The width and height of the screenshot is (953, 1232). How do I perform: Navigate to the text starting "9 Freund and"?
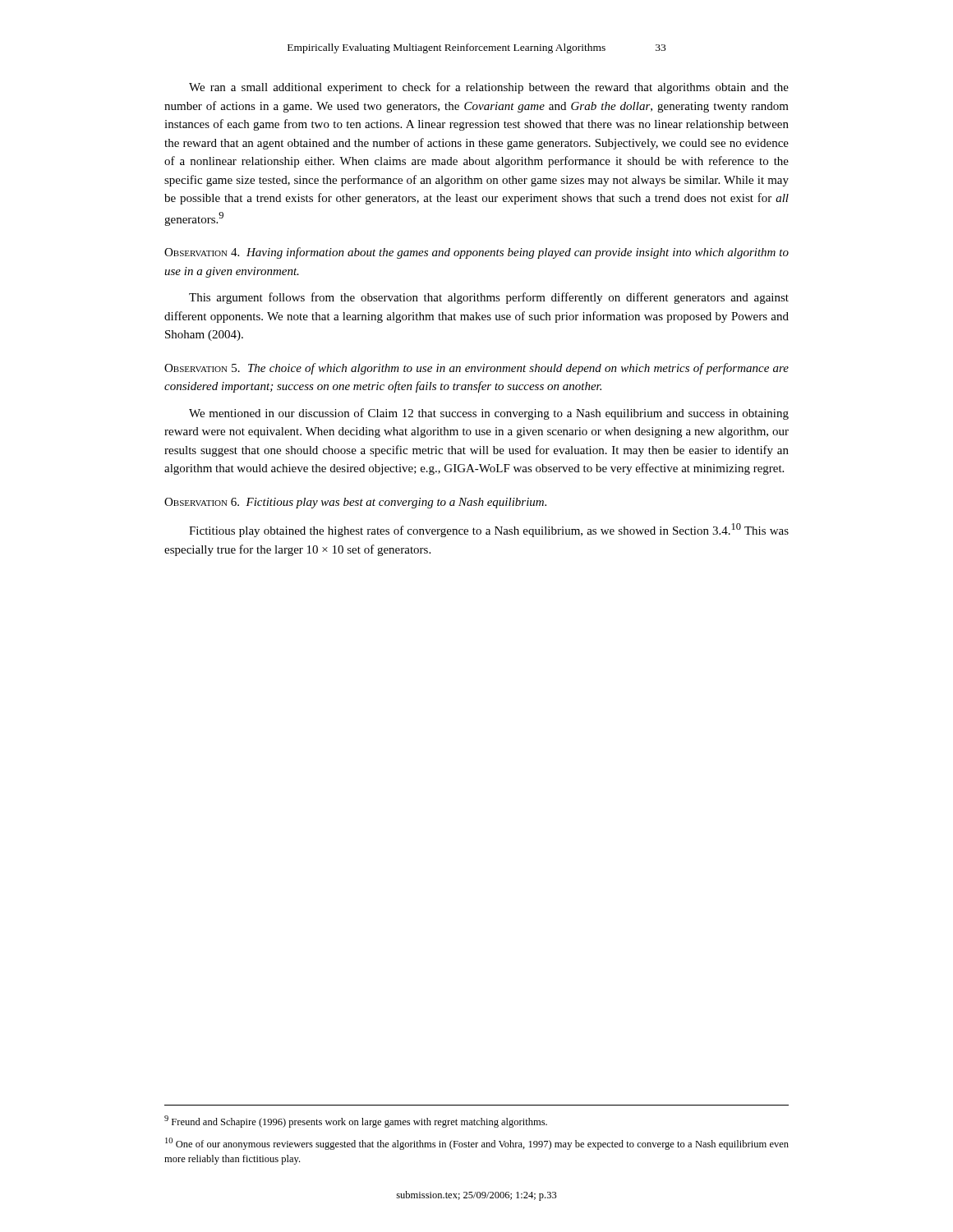pyautogui.click(x=356, y=1121)
